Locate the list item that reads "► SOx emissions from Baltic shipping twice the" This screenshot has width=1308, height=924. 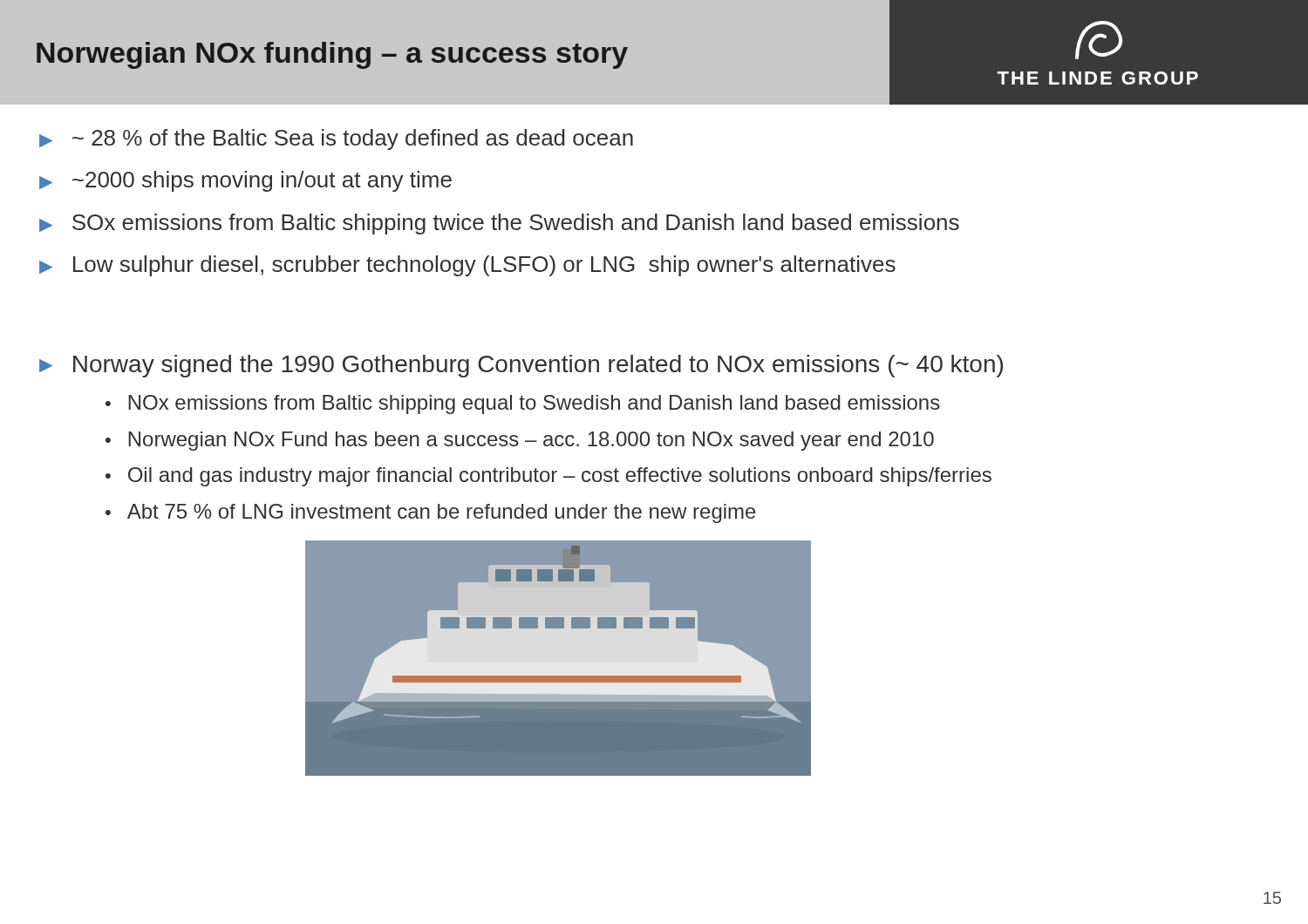497,223
